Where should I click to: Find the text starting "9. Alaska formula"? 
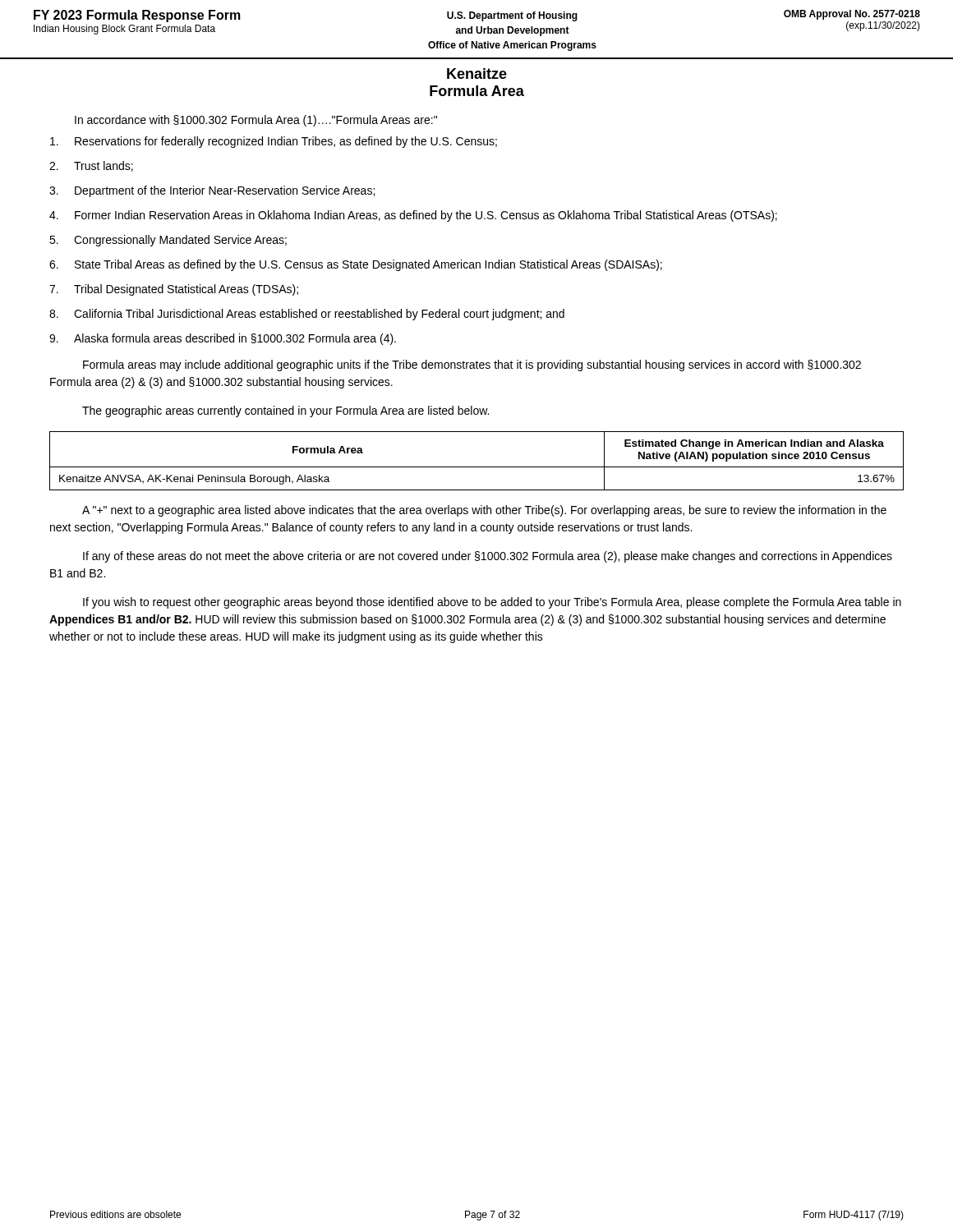[x=223, y=339]
